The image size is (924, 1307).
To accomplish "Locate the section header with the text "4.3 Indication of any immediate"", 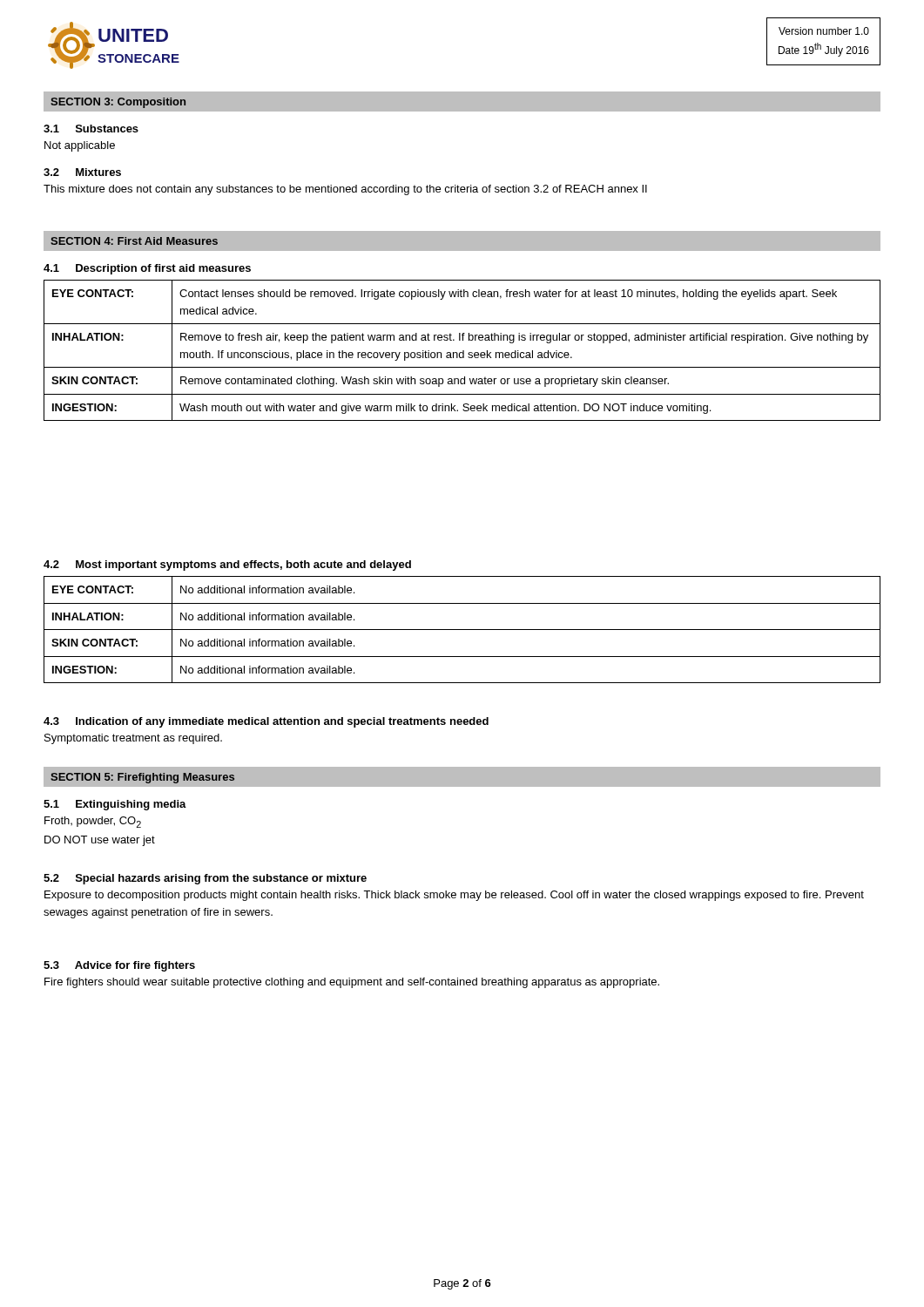I will pyautogui.click(x=266, y=721).
